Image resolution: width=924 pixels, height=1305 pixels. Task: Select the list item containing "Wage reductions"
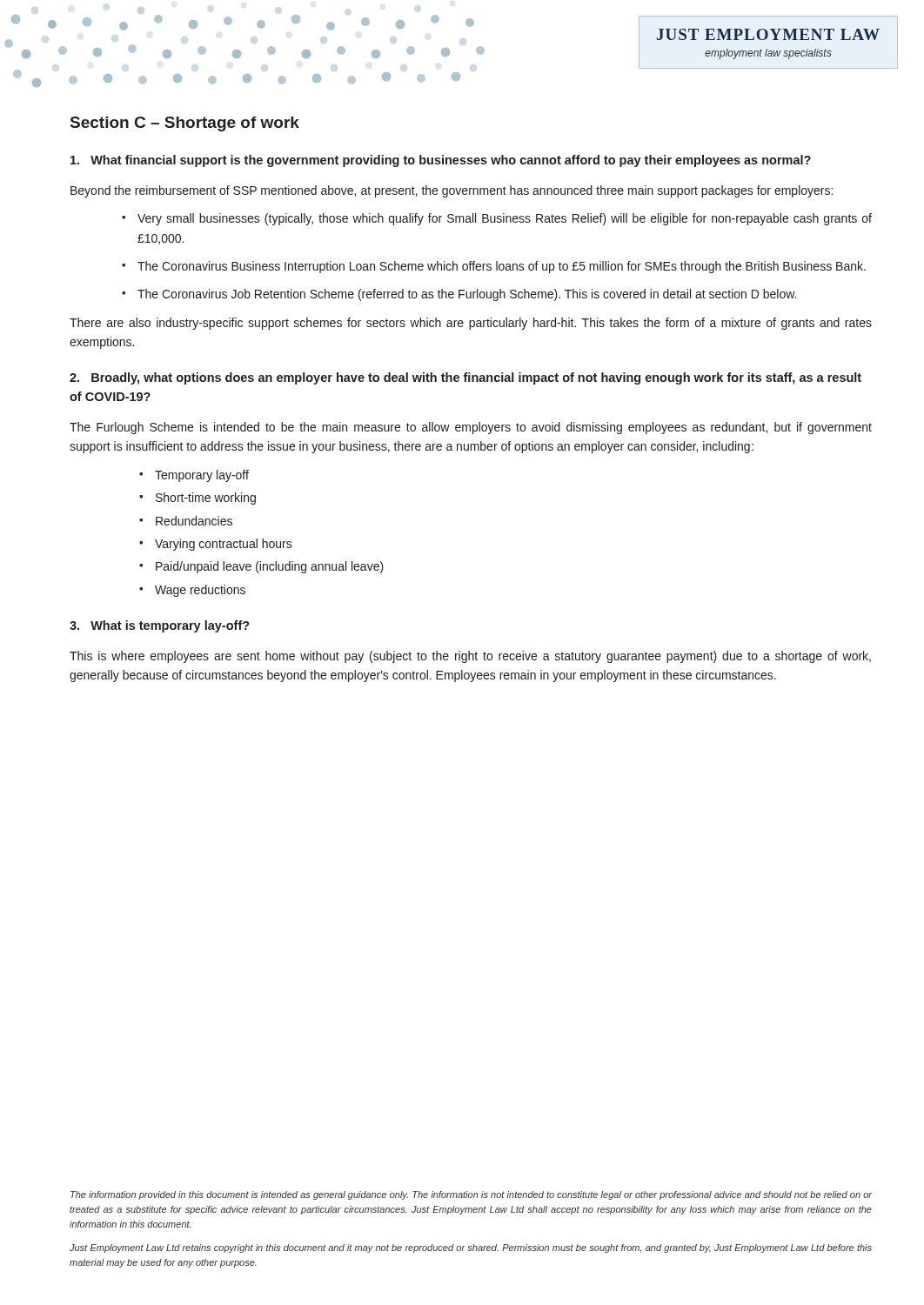point(200,590)
